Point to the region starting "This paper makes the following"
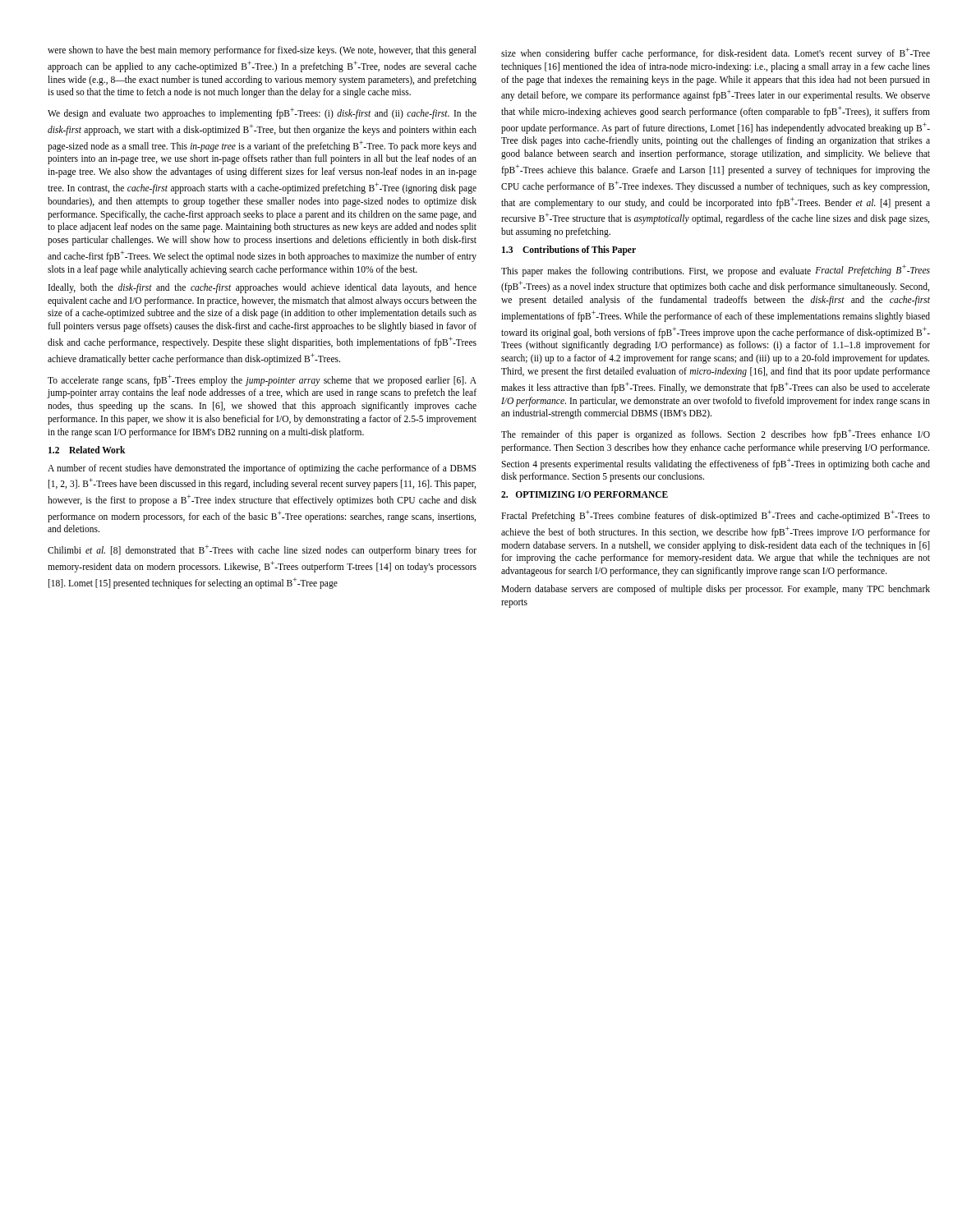 (x=716, y=341)
